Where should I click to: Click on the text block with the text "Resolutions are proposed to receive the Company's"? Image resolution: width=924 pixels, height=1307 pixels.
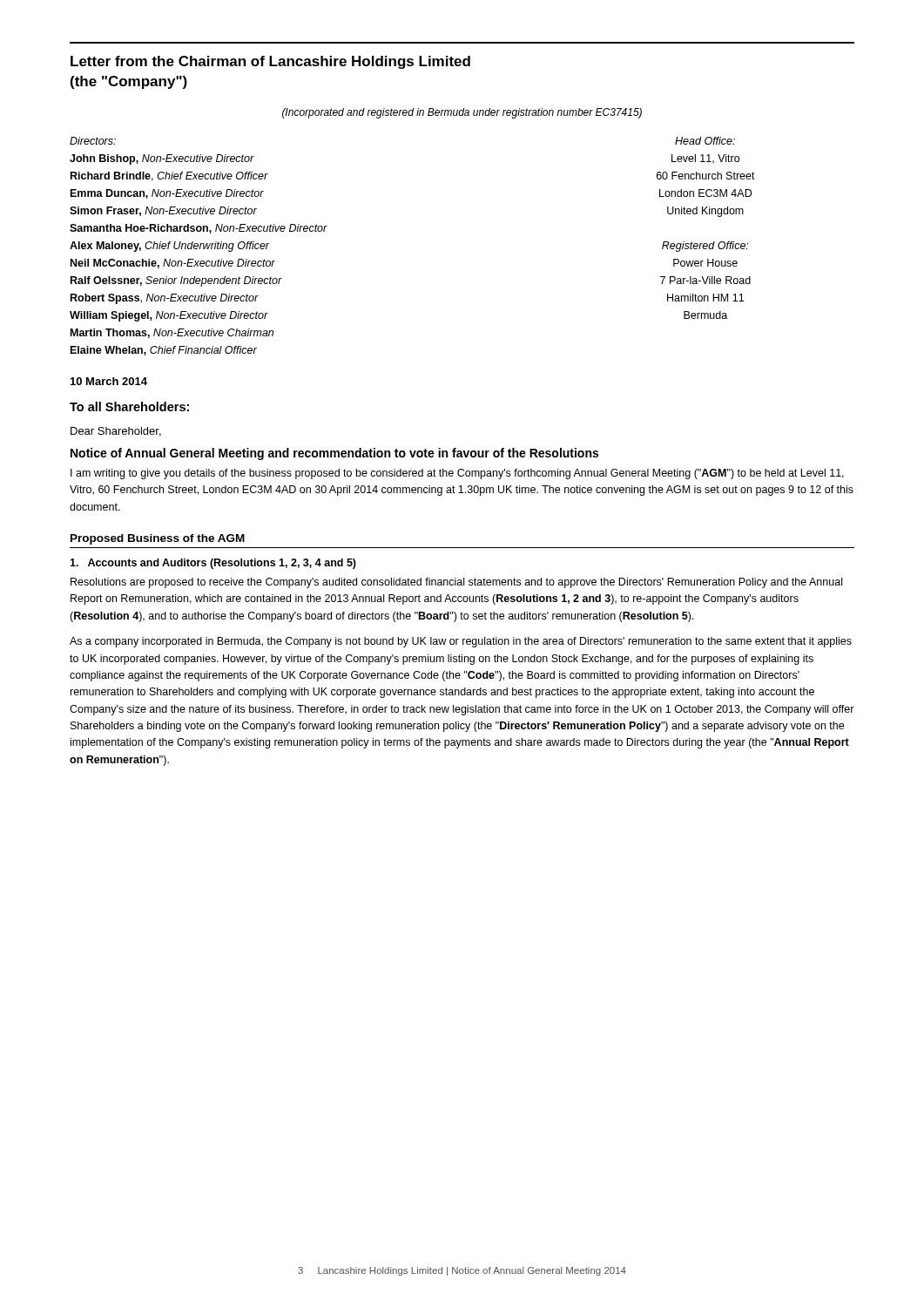tap(456, 599)
